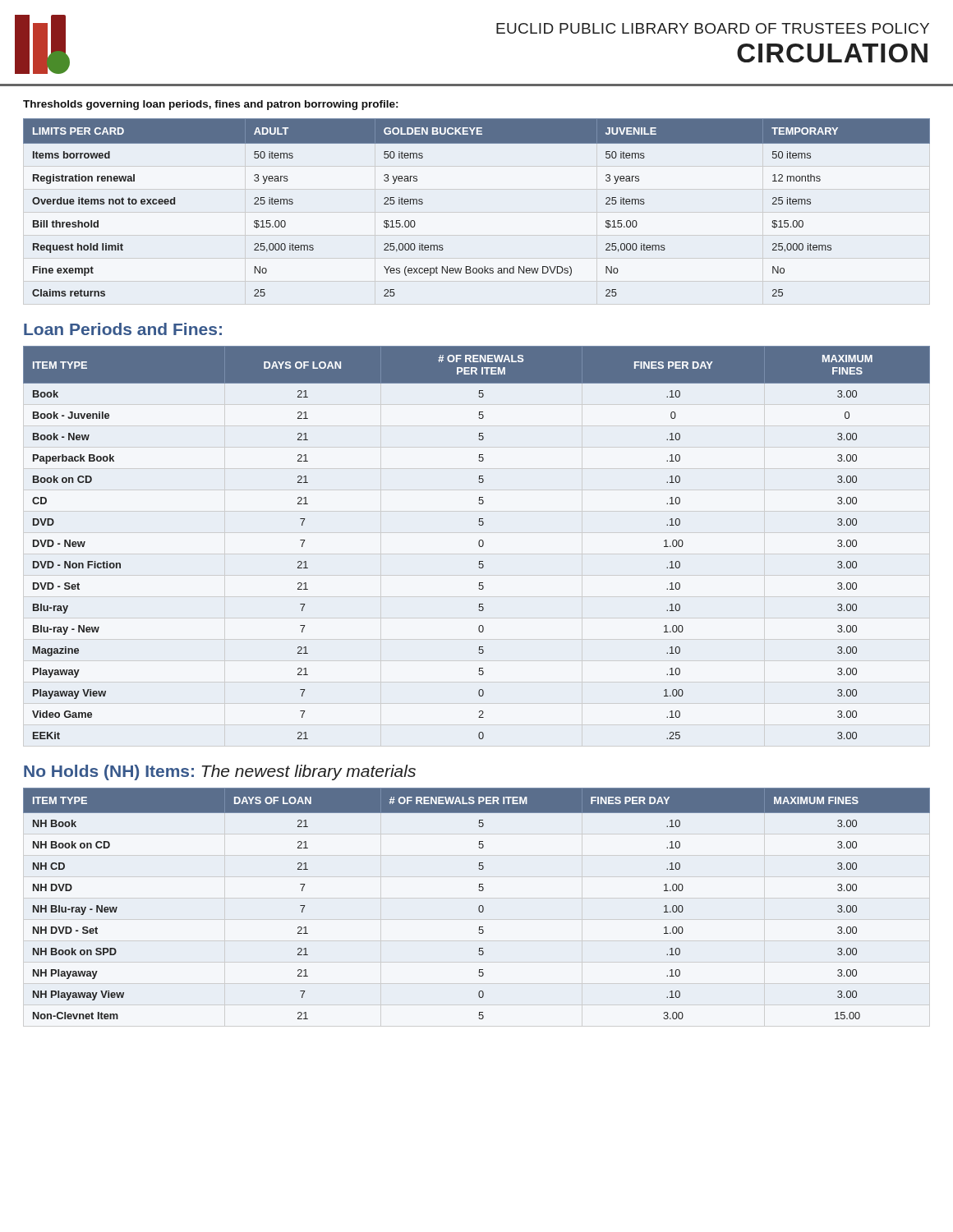Point to the element starting "Thresholds governing loan periods,"
953x1232 pixels.
[x=211, y=104]
